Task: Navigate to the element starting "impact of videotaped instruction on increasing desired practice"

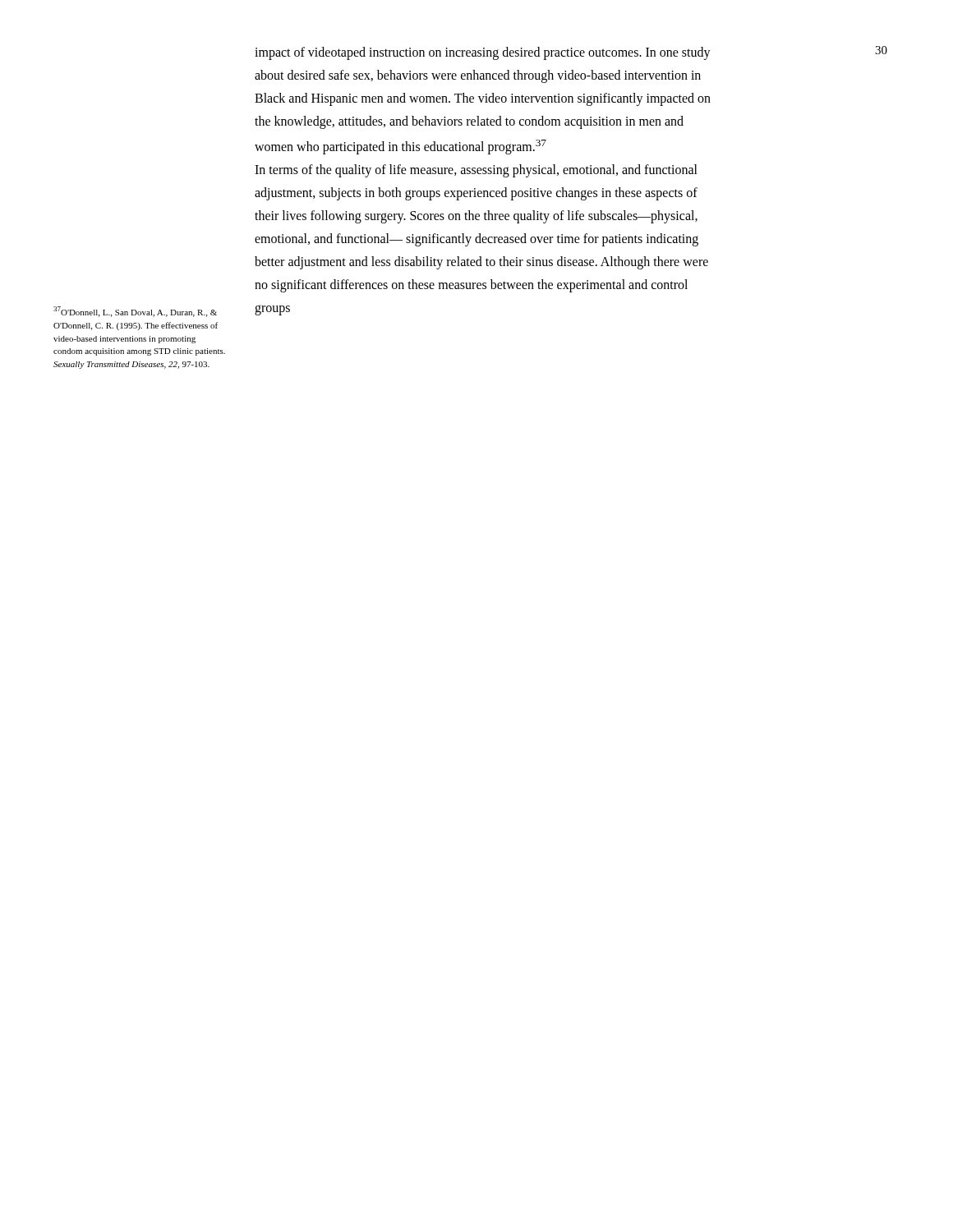Action: pyautogui.click(x=485, y=180)
